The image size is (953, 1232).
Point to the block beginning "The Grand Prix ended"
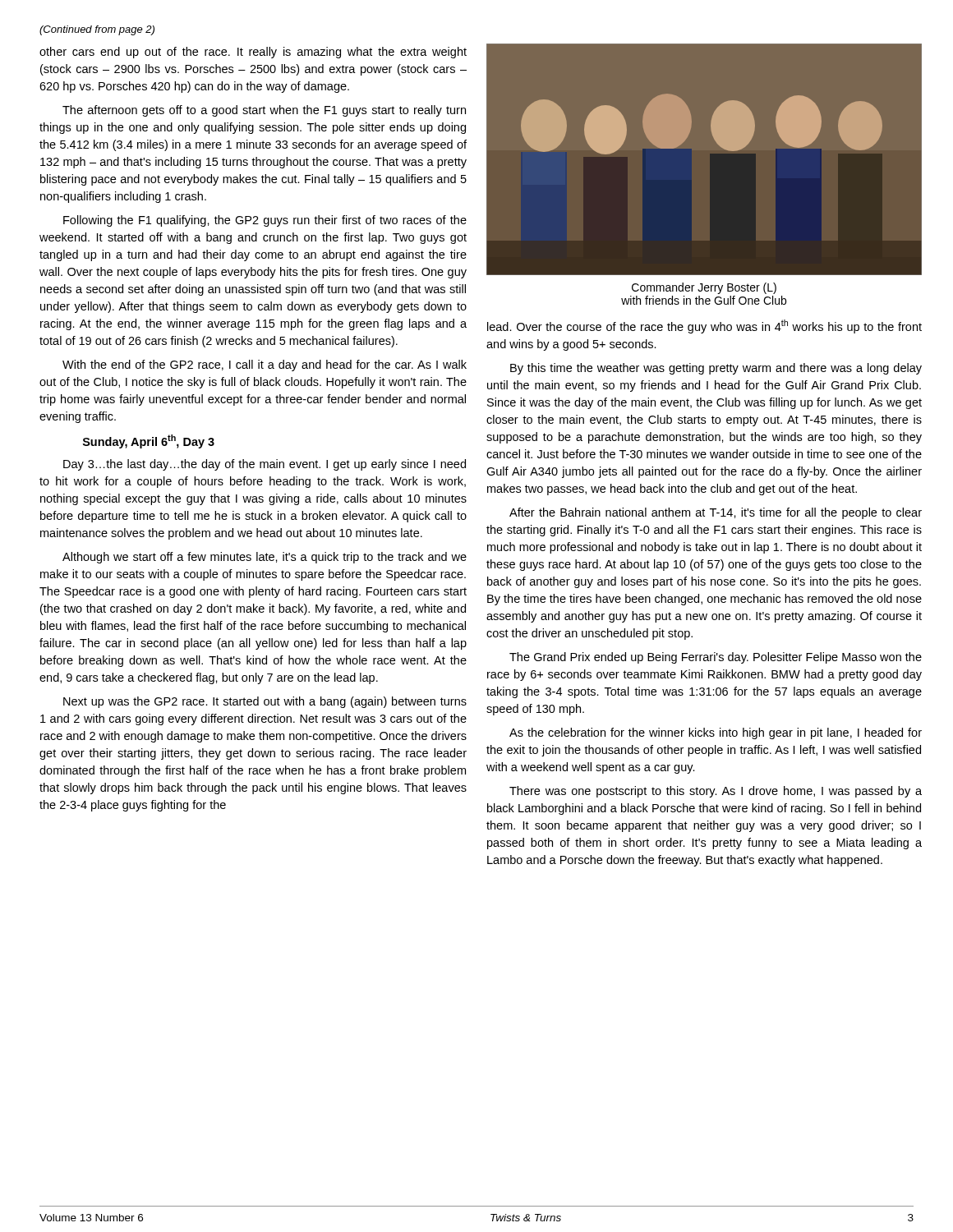coord(704,683)
